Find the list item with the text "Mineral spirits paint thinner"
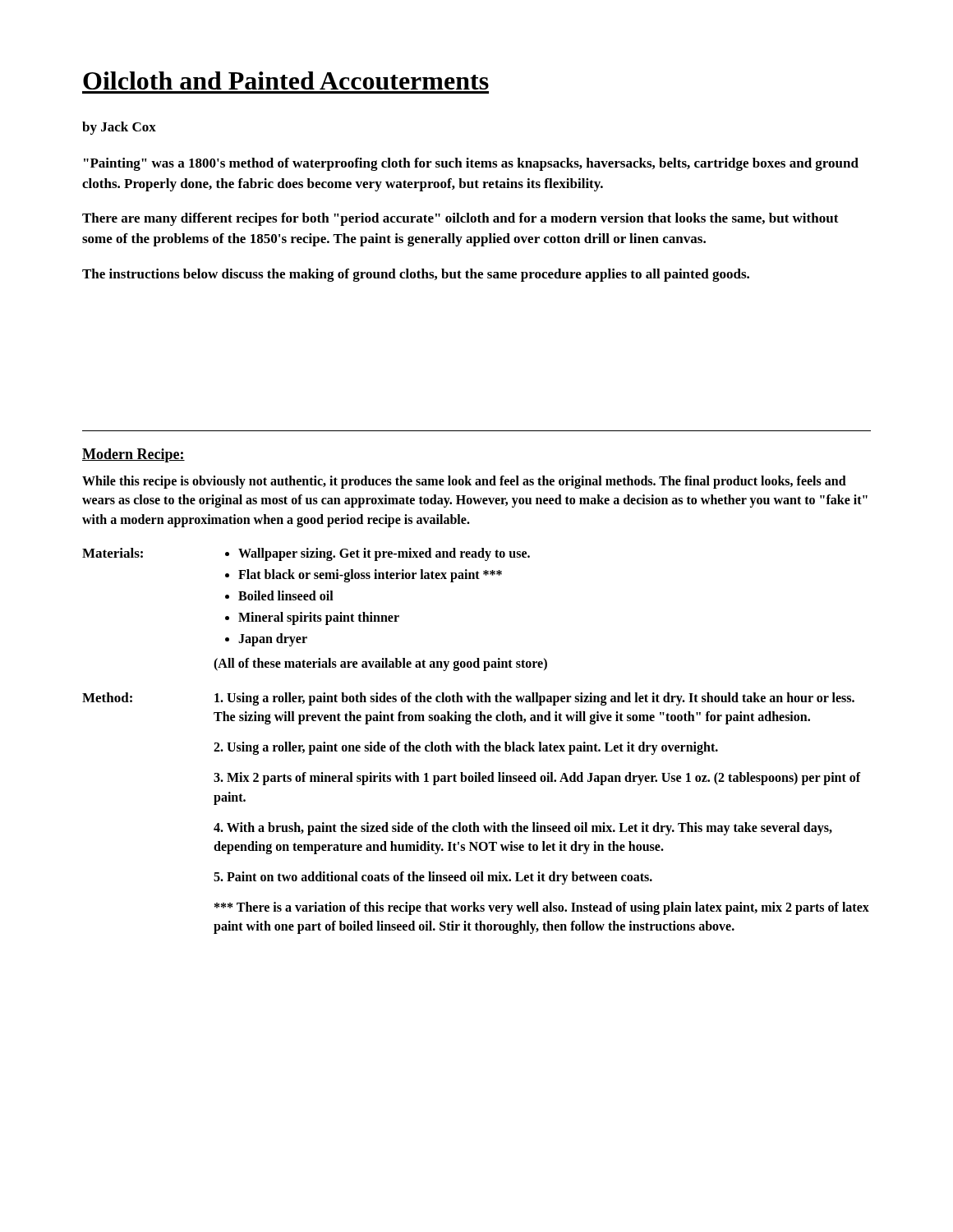 (x=319, y=617)
